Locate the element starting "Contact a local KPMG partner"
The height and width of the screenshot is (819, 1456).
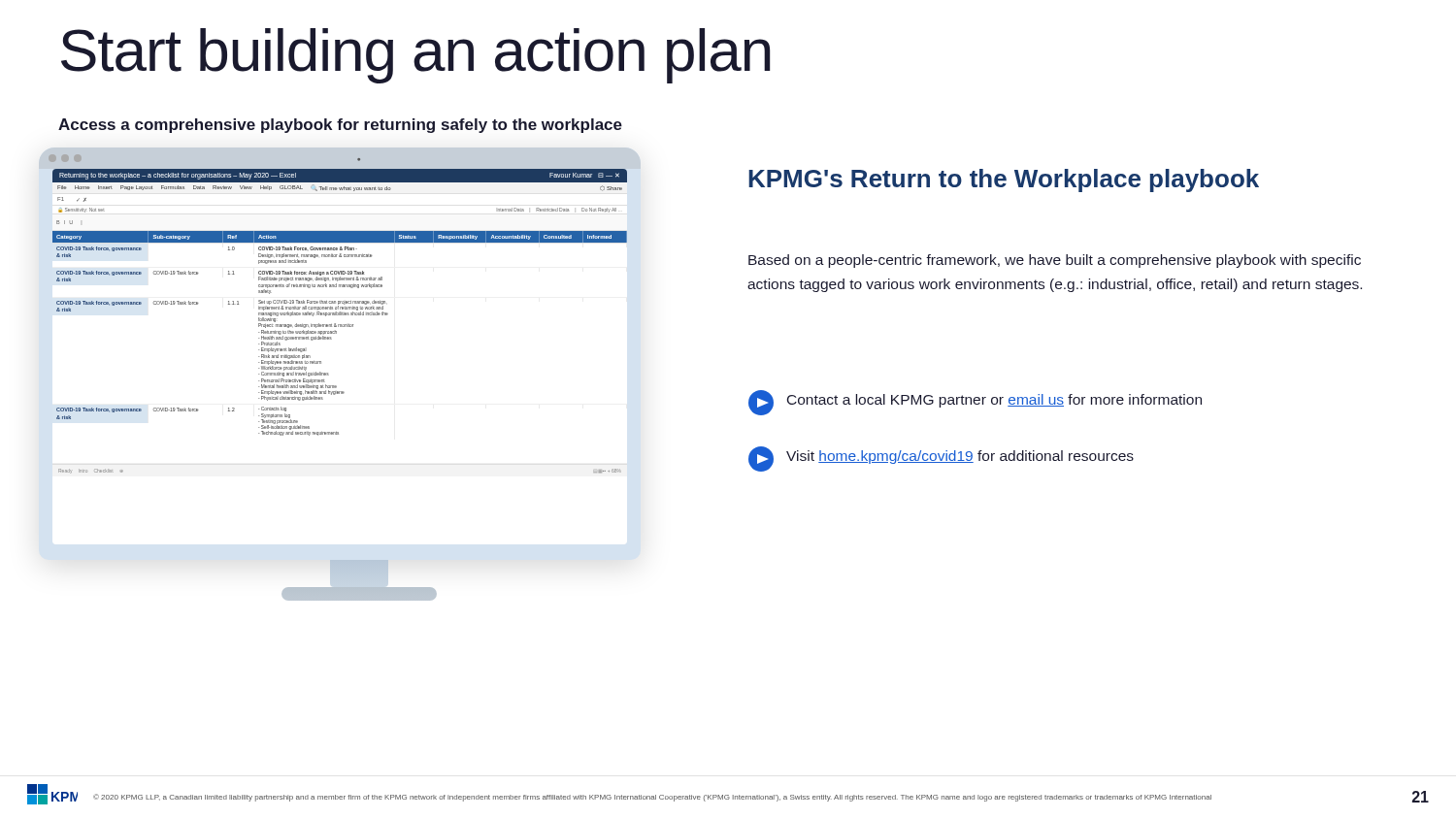975,402
